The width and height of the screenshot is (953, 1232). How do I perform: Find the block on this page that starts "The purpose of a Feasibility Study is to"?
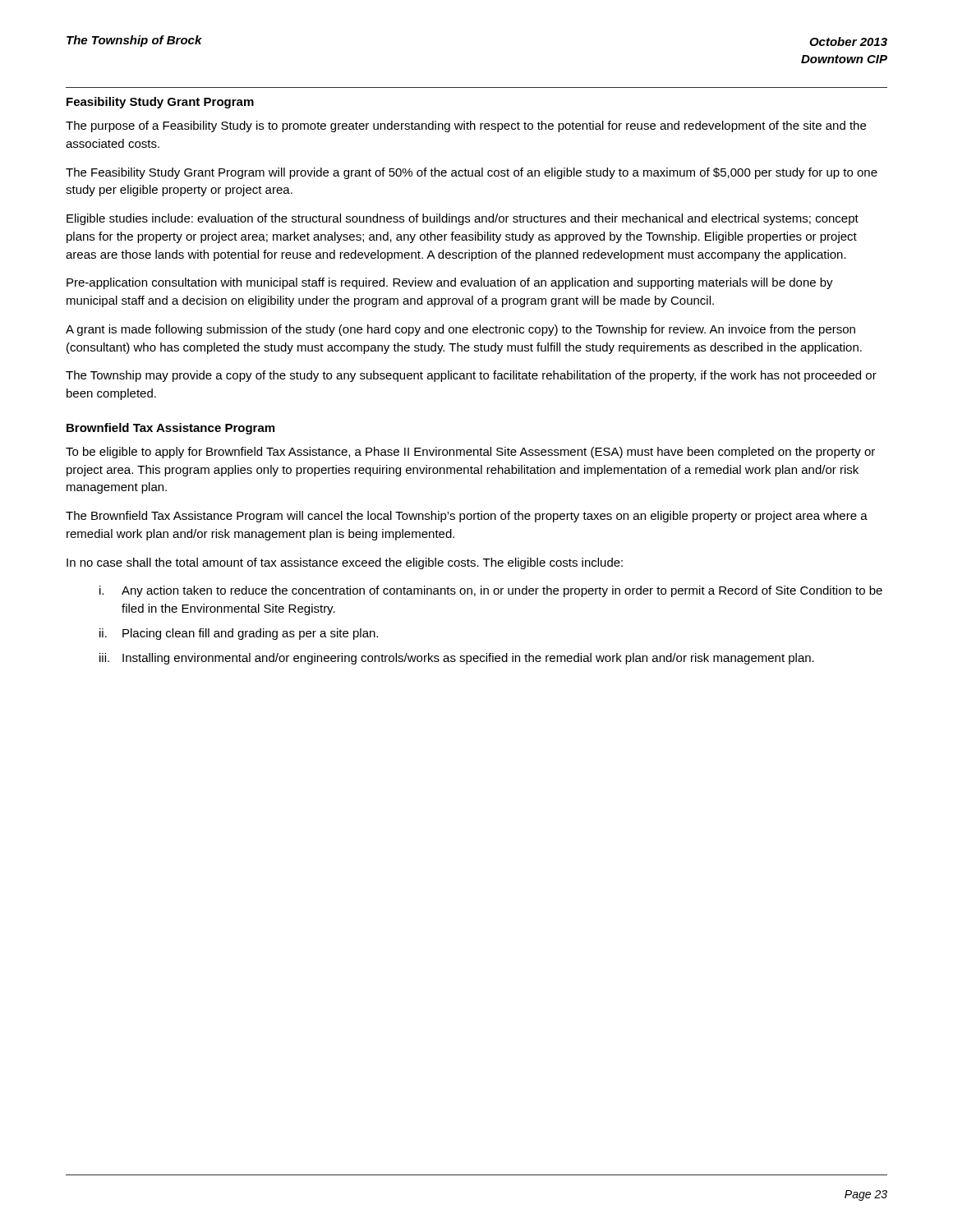point(476,135)
